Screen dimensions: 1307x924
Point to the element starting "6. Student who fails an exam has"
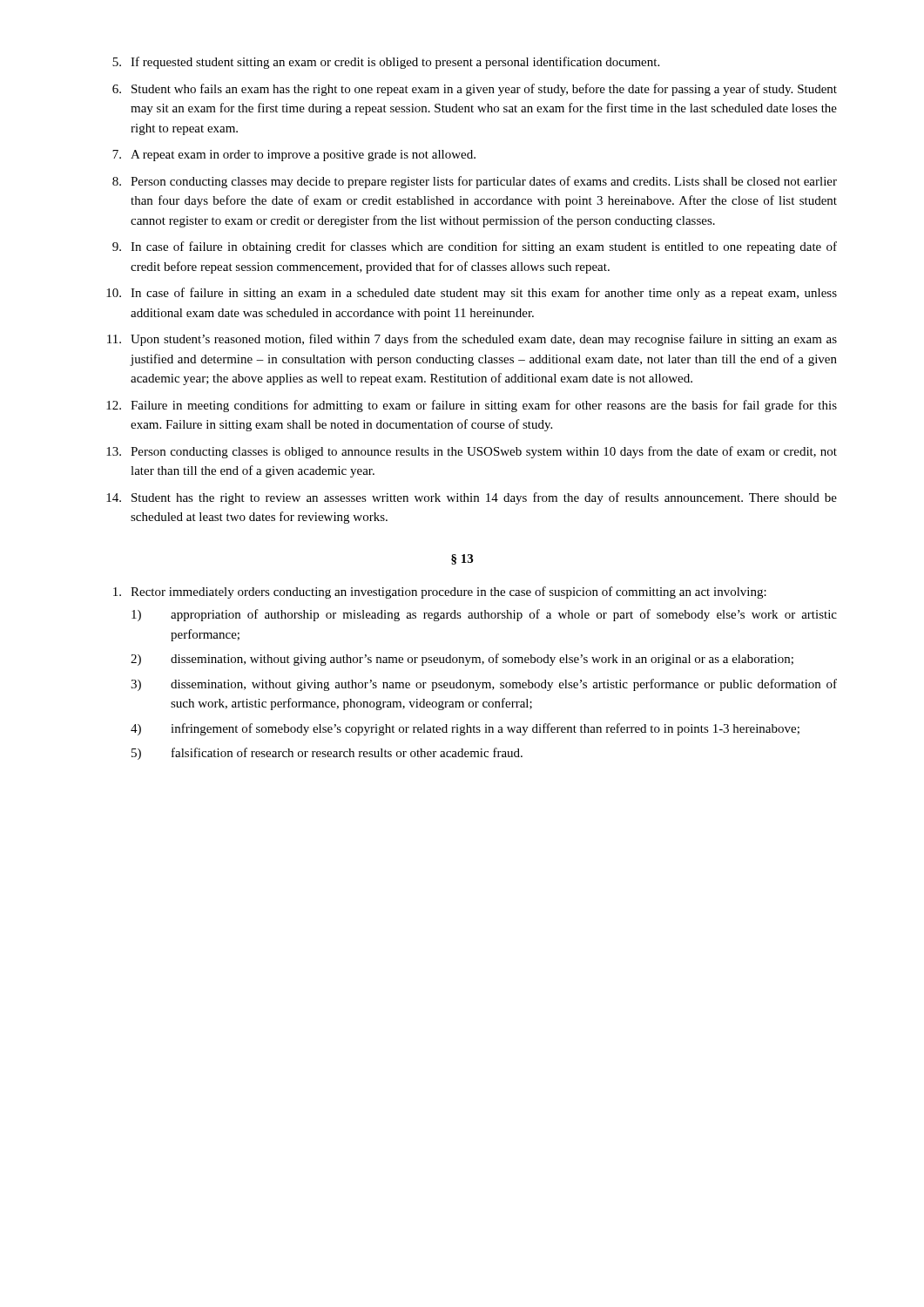[462, 108]
